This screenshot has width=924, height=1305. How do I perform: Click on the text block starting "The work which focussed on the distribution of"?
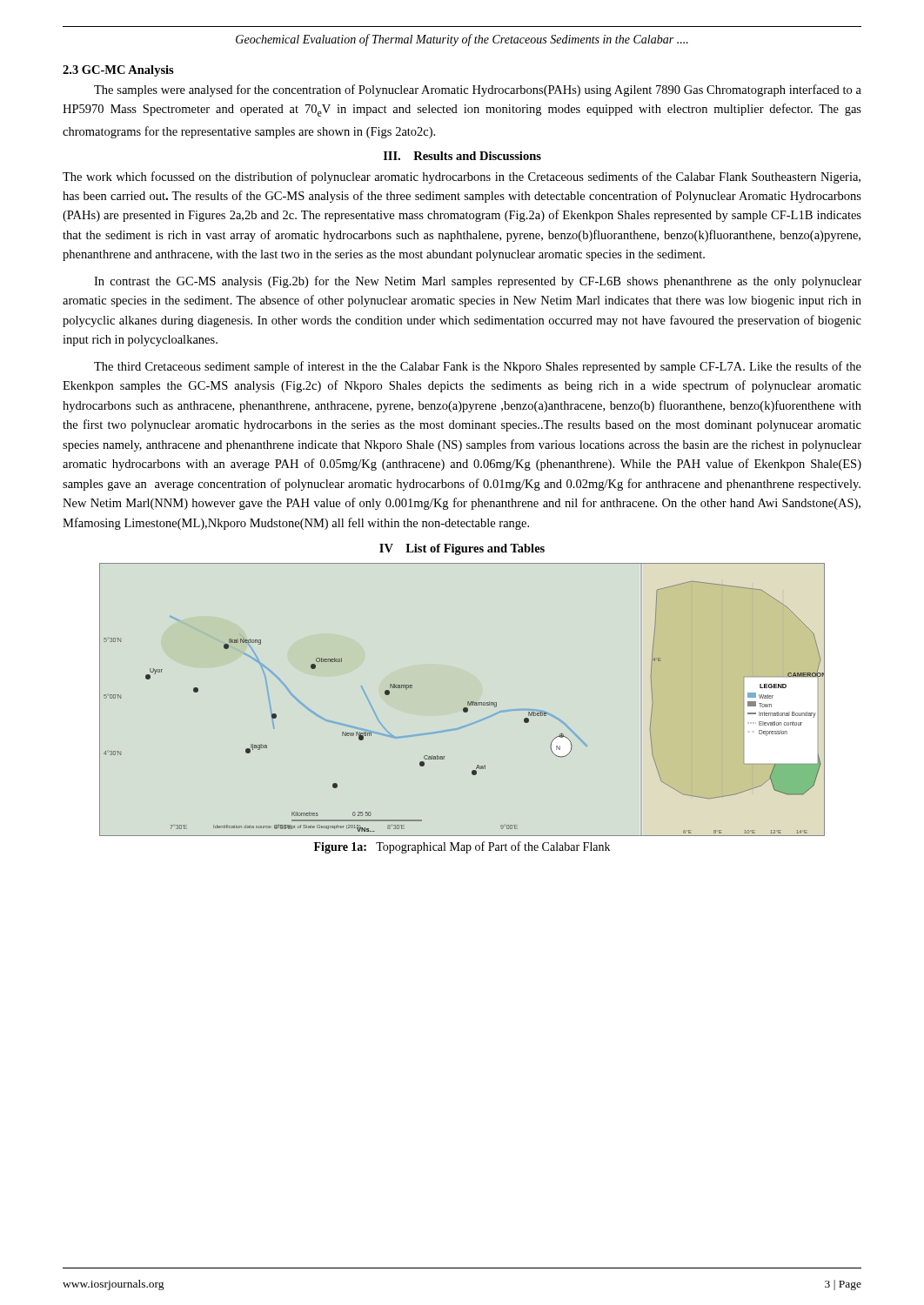[462, 216]
